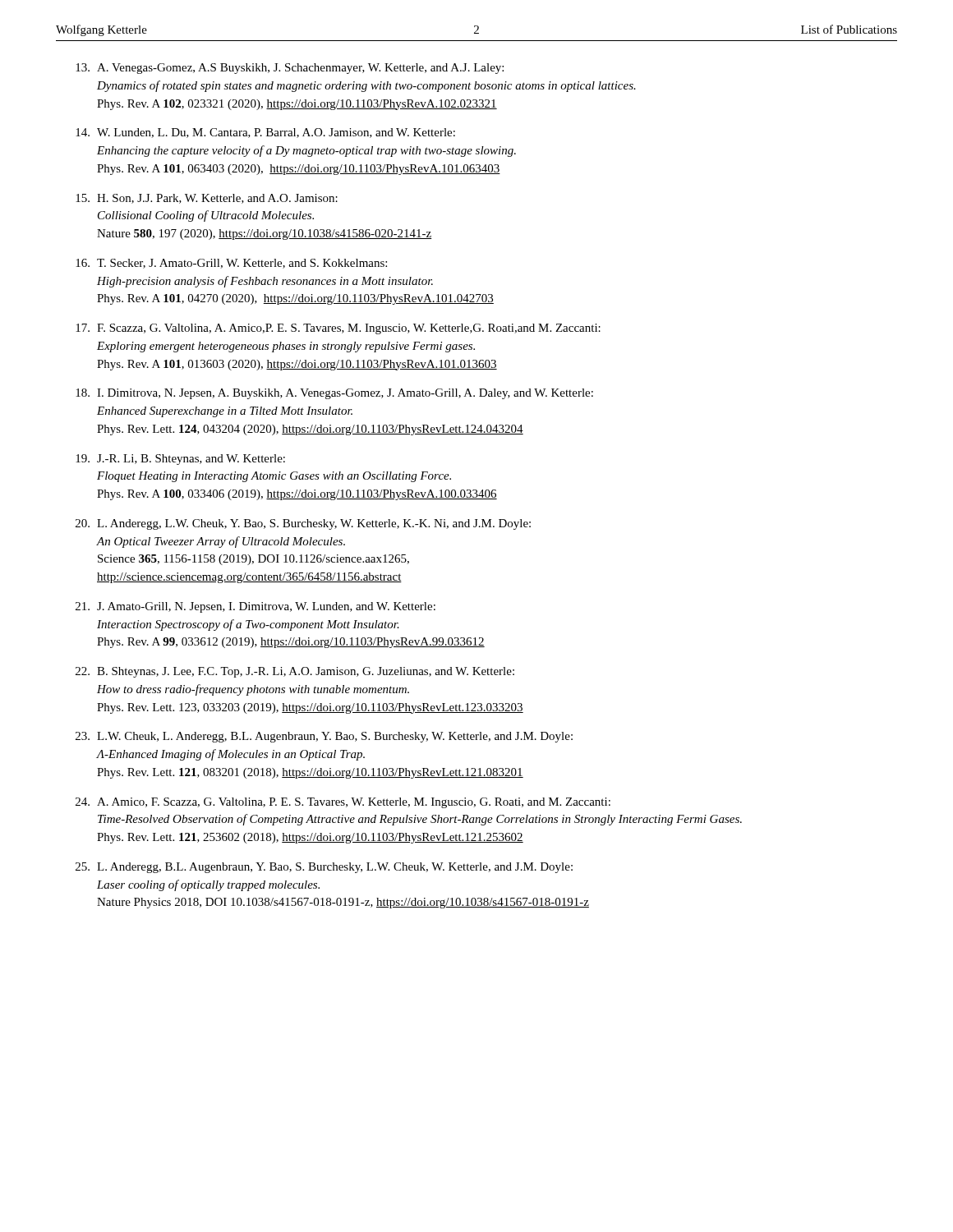This screenshot has width=953, height=1232.
Task: Where is the passage that starts "17. F. Scazza, G. Valtolina, A. Amico,P."?
Action: click(x=476, y=346)
